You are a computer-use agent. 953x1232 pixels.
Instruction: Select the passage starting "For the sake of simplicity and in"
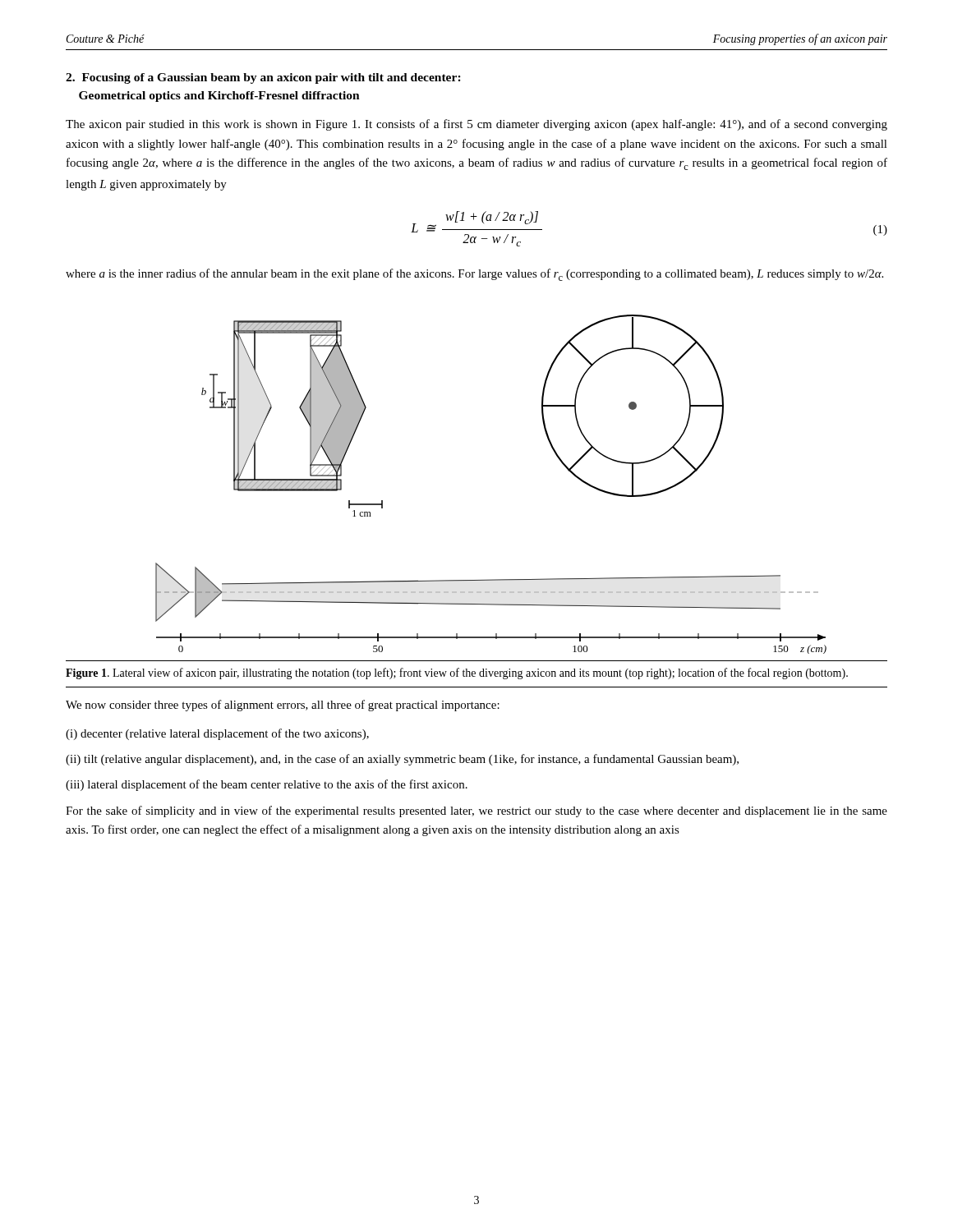[x=476, y=820]
